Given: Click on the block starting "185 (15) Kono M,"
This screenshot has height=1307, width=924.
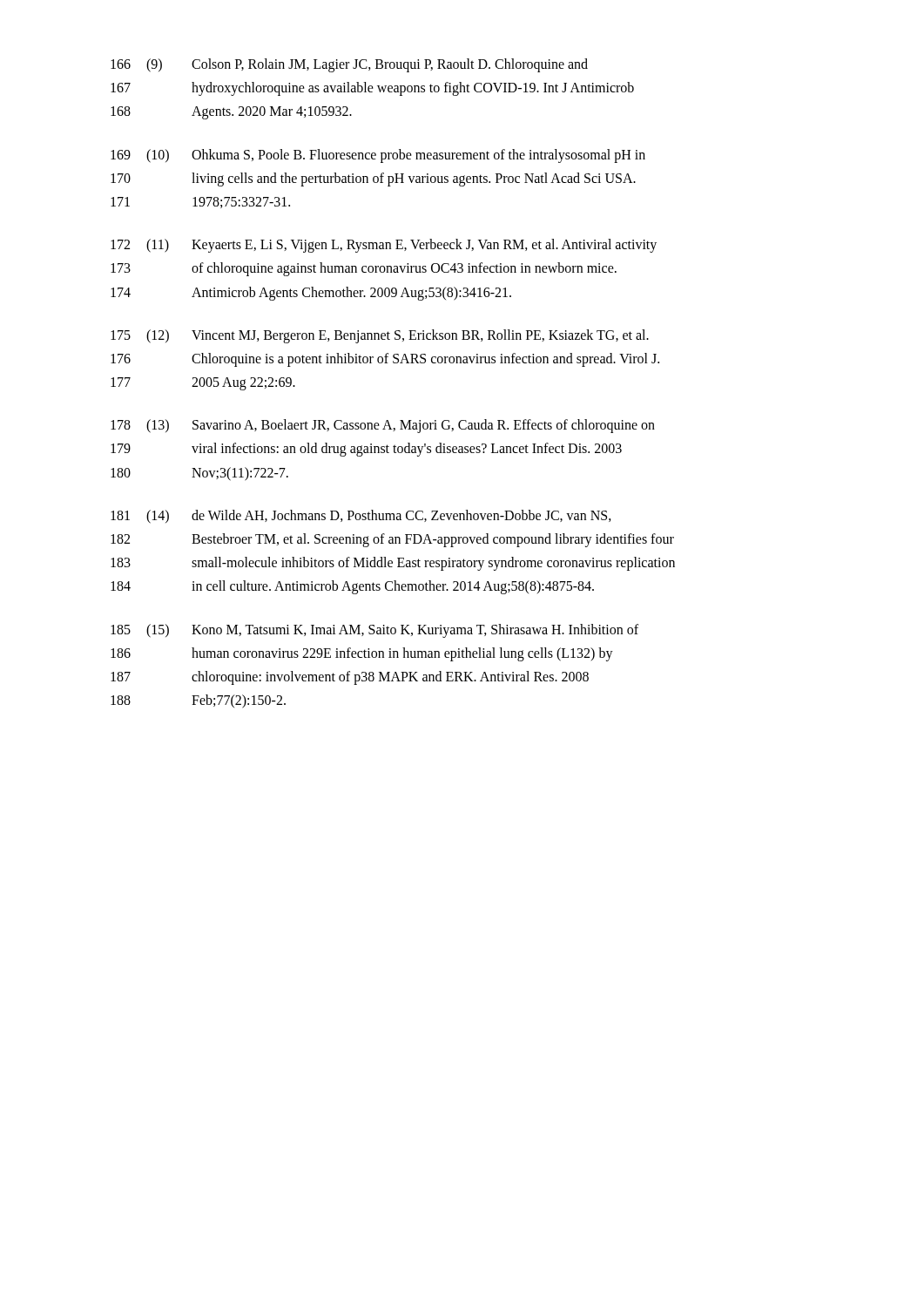Looking at the screenshot, I should point(471,665).
